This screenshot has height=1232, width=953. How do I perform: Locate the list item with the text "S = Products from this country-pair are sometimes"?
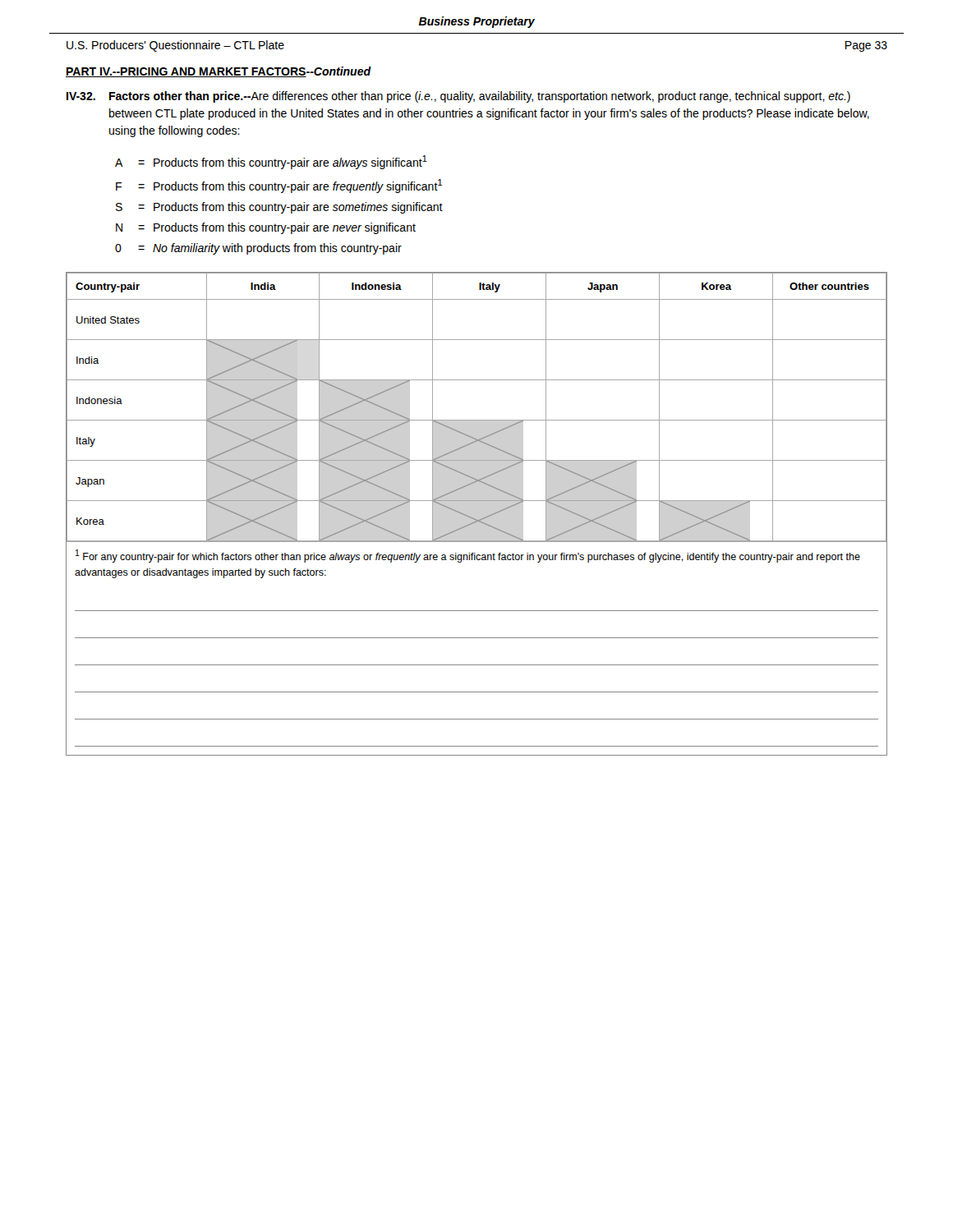coord(279,207)
